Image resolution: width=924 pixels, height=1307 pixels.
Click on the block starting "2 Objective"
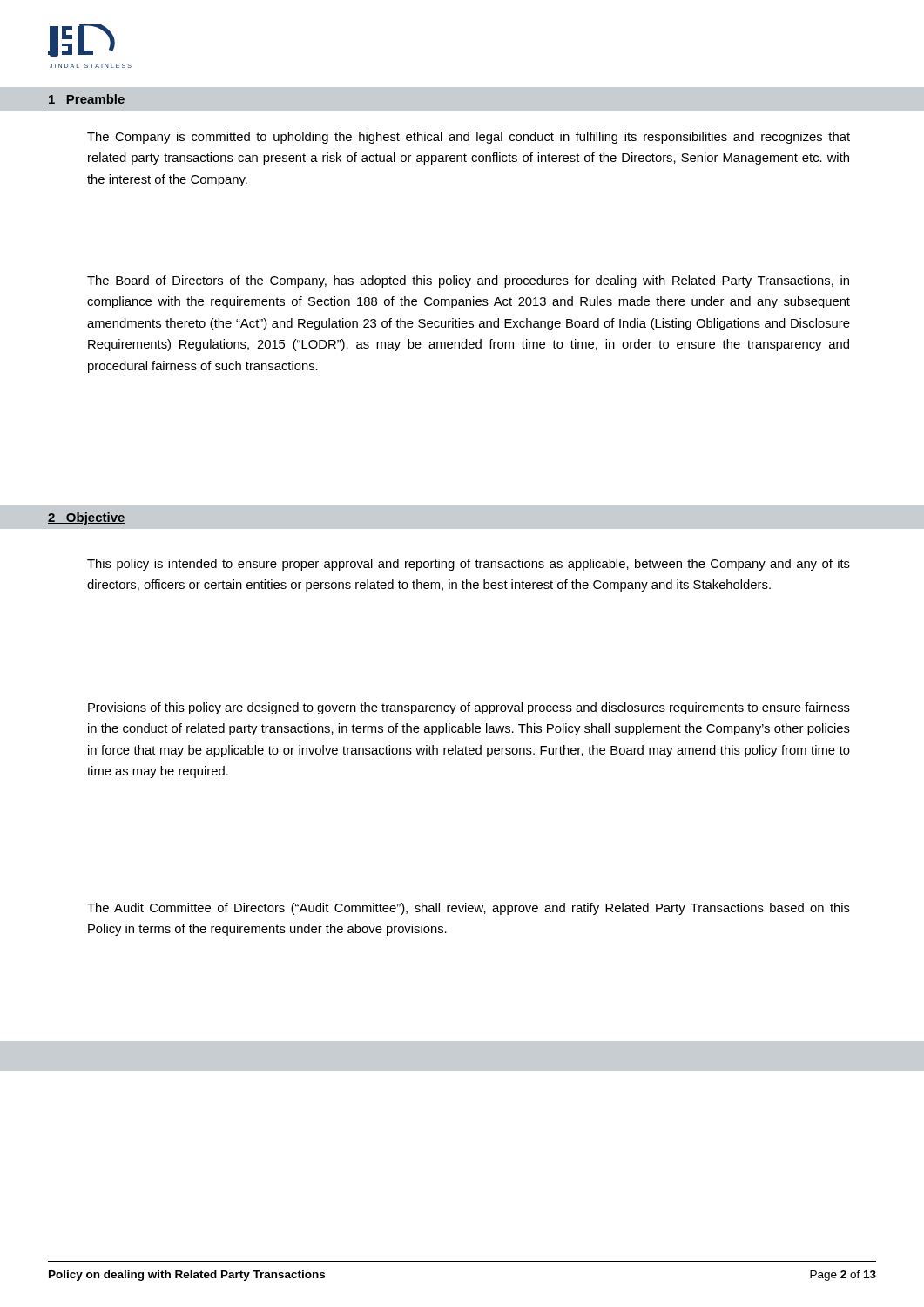(86, 517)
